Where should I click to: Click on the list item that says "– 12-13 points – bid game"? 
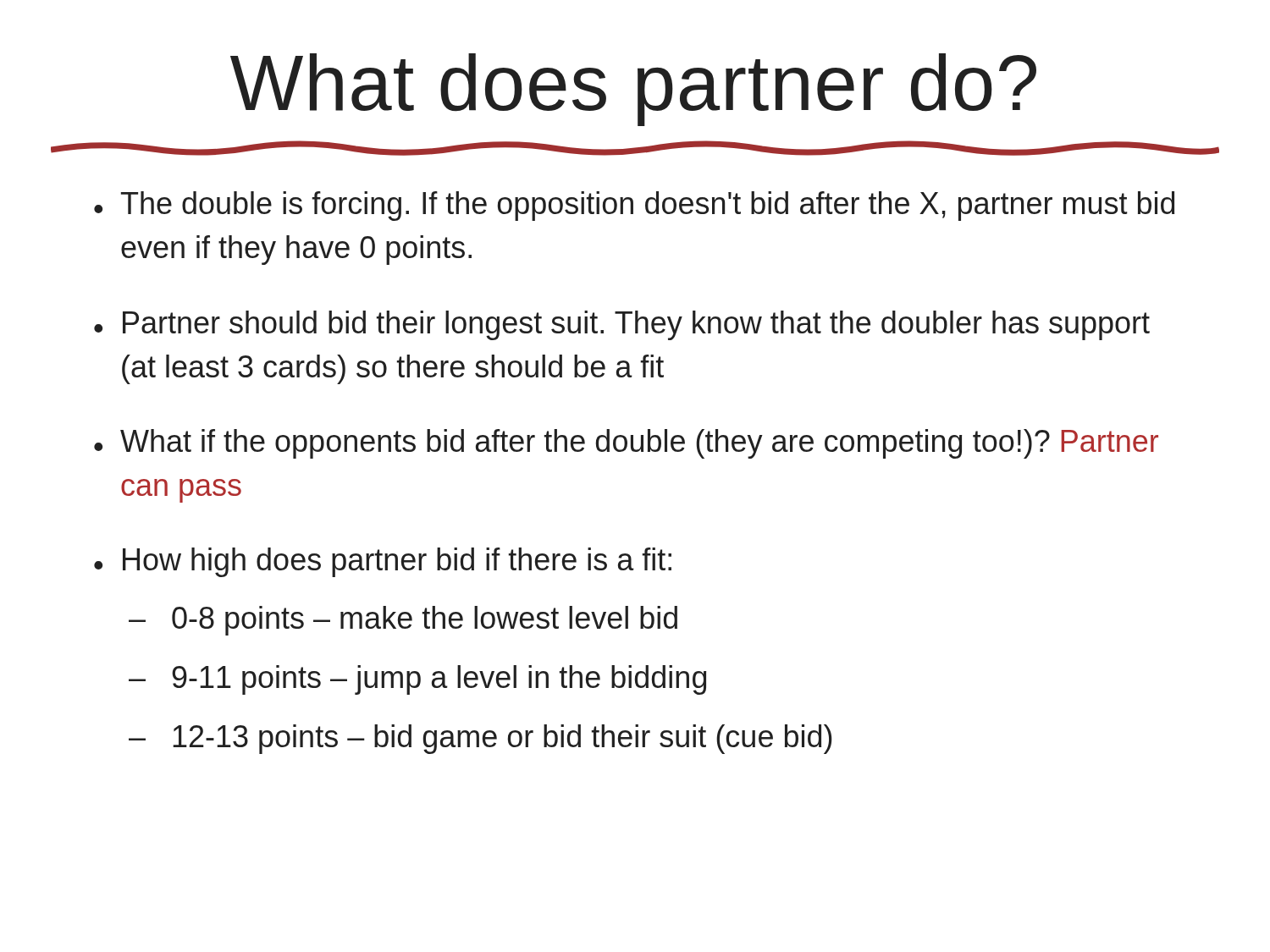point(657,737)
